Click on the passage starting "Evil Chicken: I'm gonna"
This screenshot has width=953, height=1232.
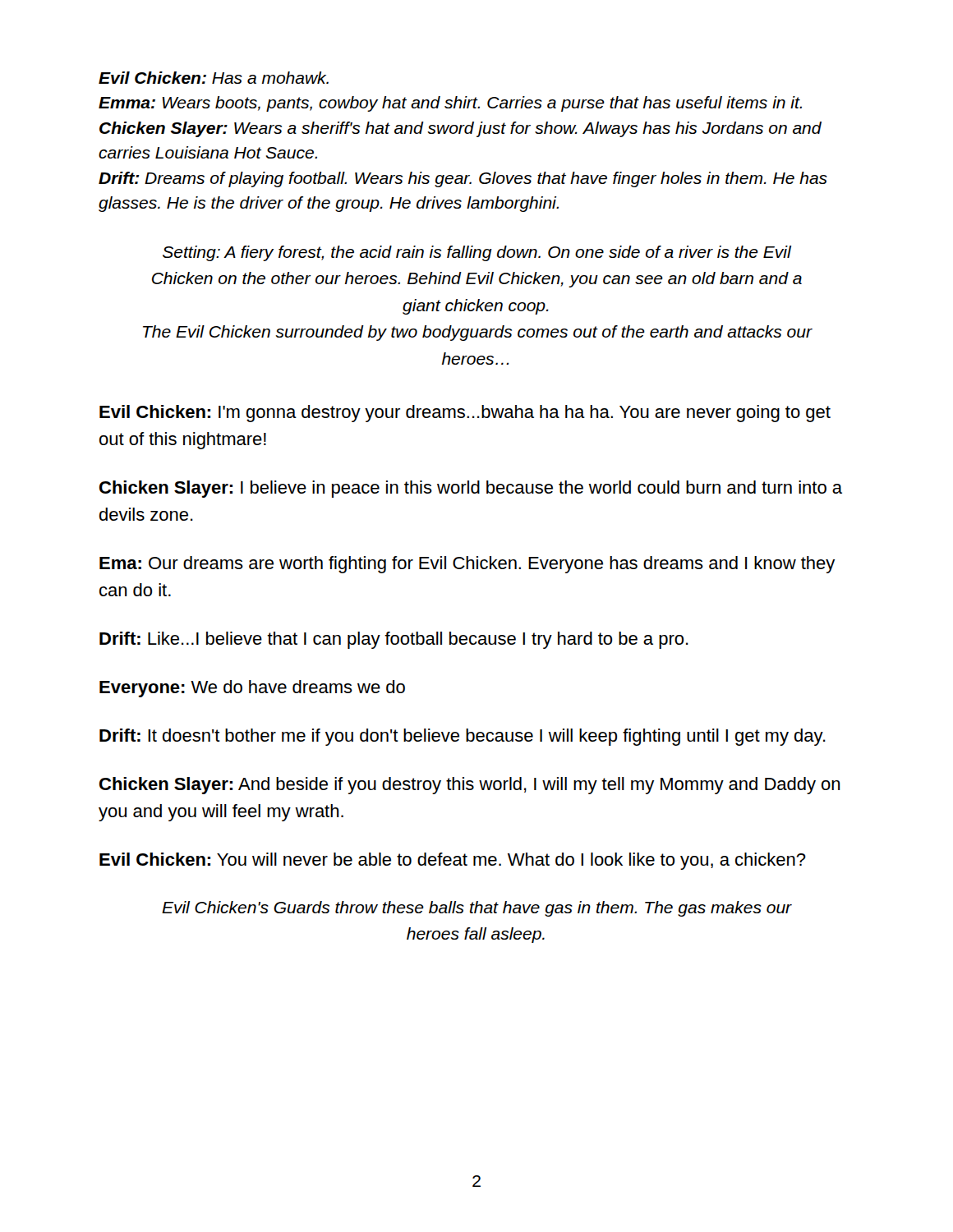pos(464,426)
